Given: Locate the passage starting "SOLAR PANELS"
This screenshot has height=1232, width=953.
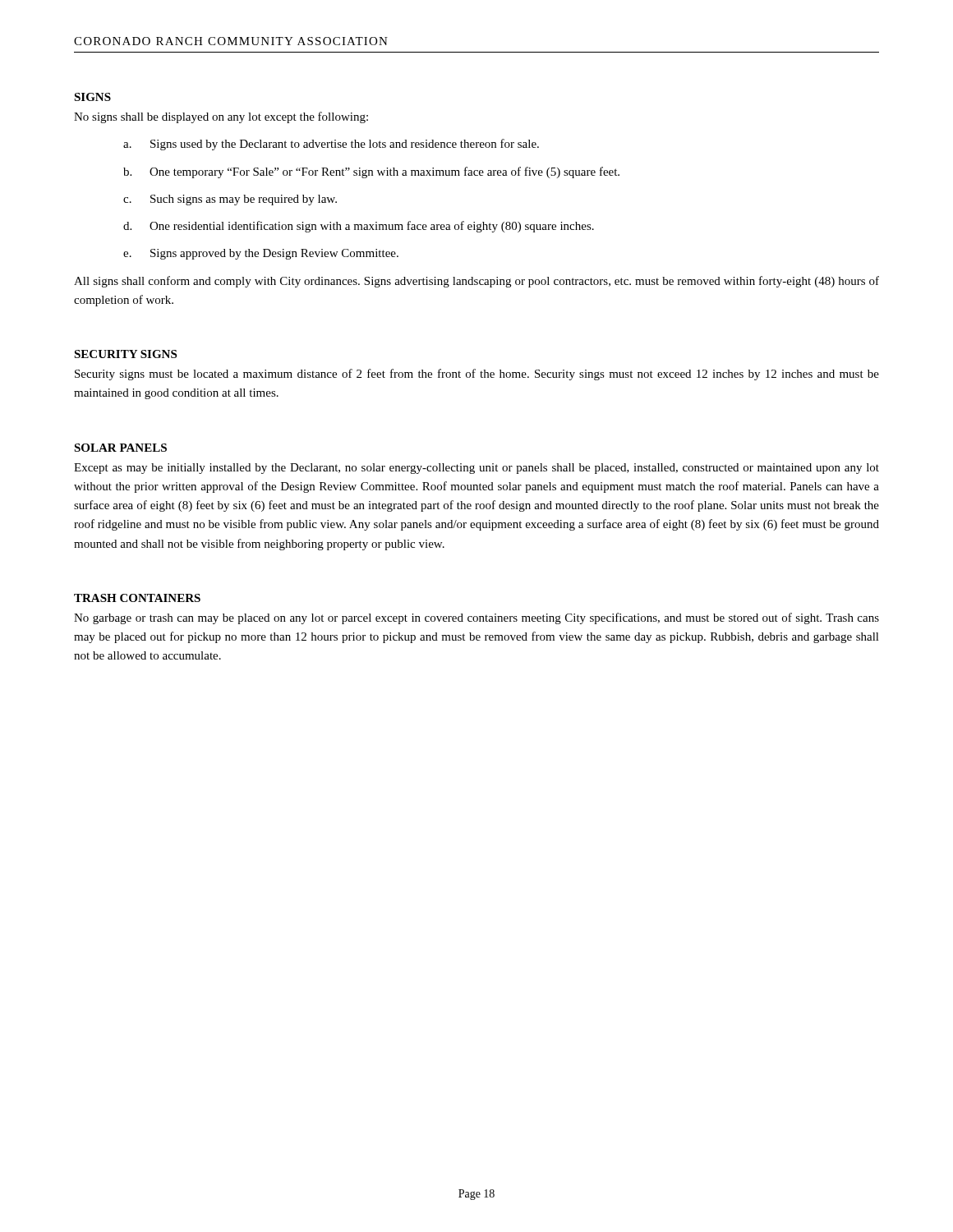Looking at the screenshot, I should [x=121, y=447].
